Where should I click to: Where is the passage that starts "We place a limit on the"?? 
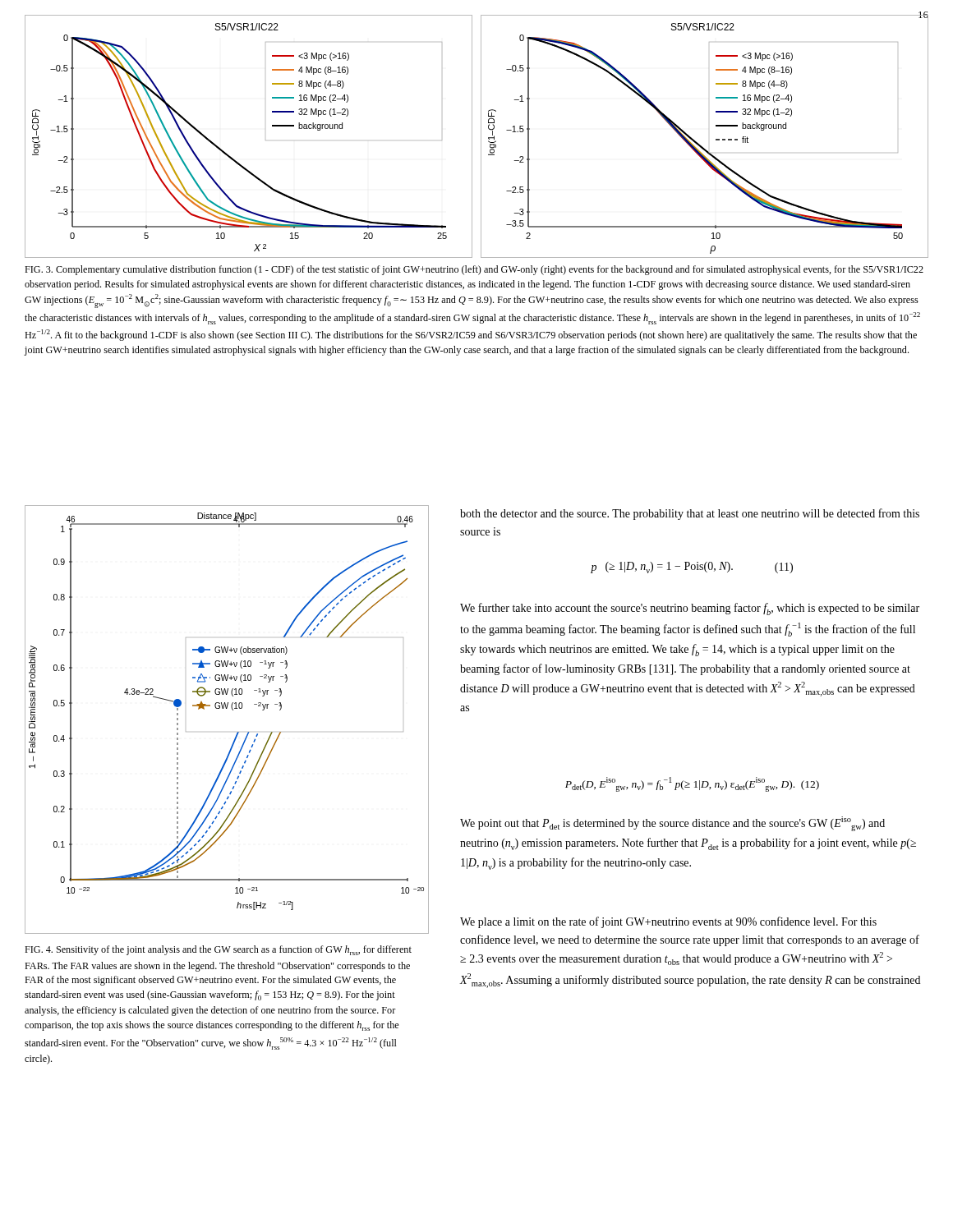click(x=690, y=952)
